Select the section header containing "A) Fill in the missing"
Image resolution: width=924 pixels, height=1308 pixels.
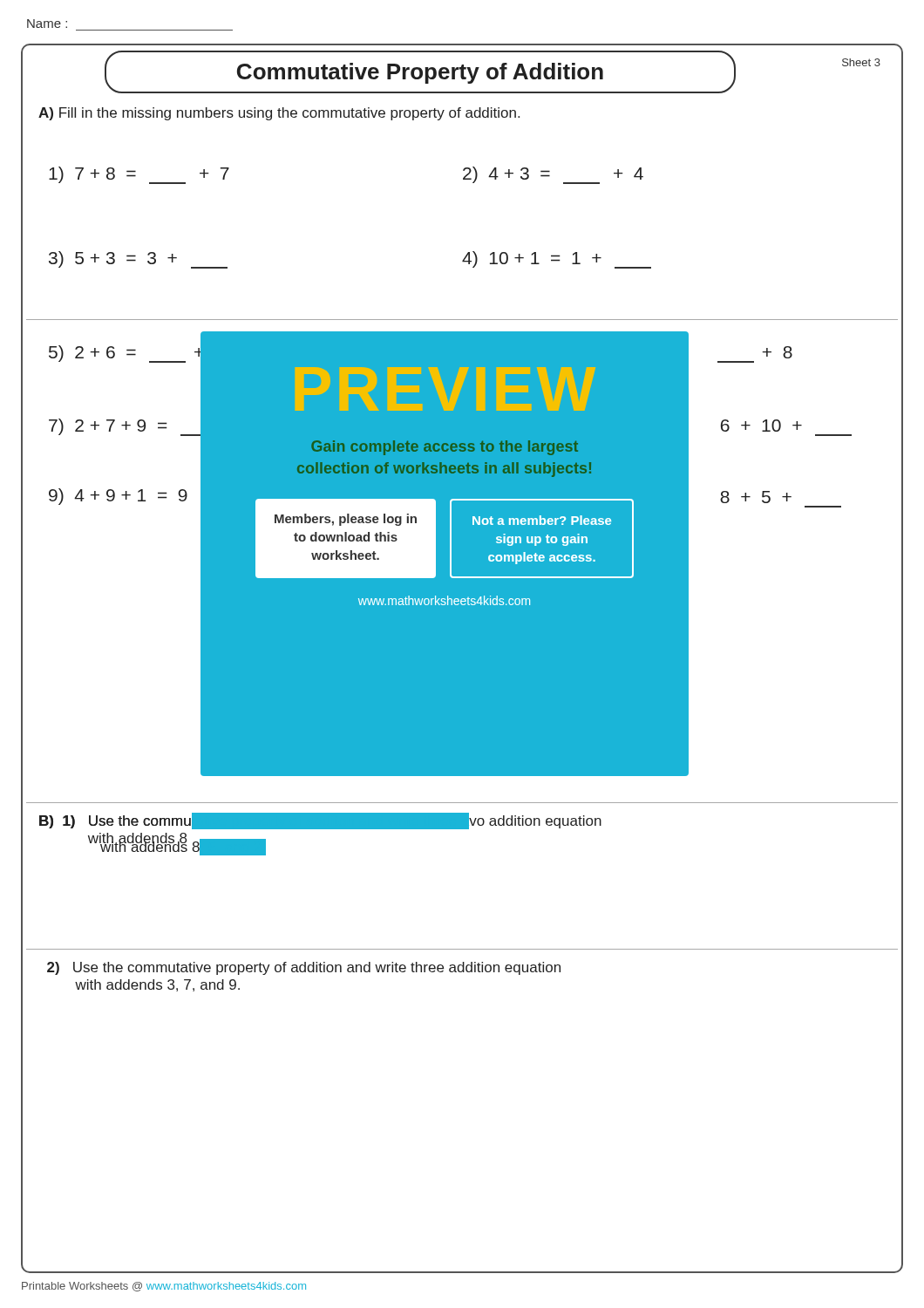(280, 113)
